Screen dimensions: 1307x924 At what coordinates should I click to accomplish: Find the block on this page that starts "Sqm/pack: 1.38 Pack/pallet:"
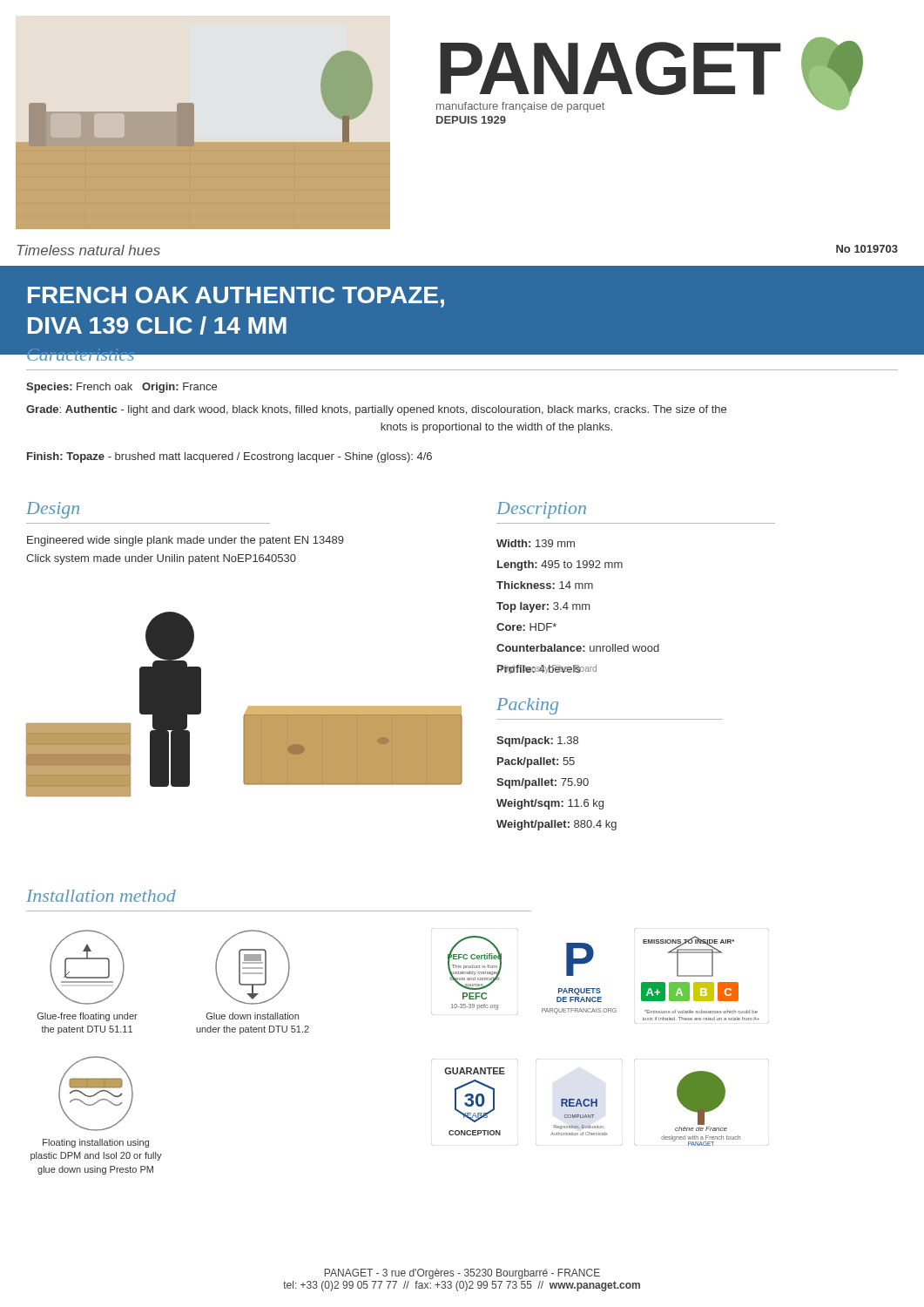point(557,782)
